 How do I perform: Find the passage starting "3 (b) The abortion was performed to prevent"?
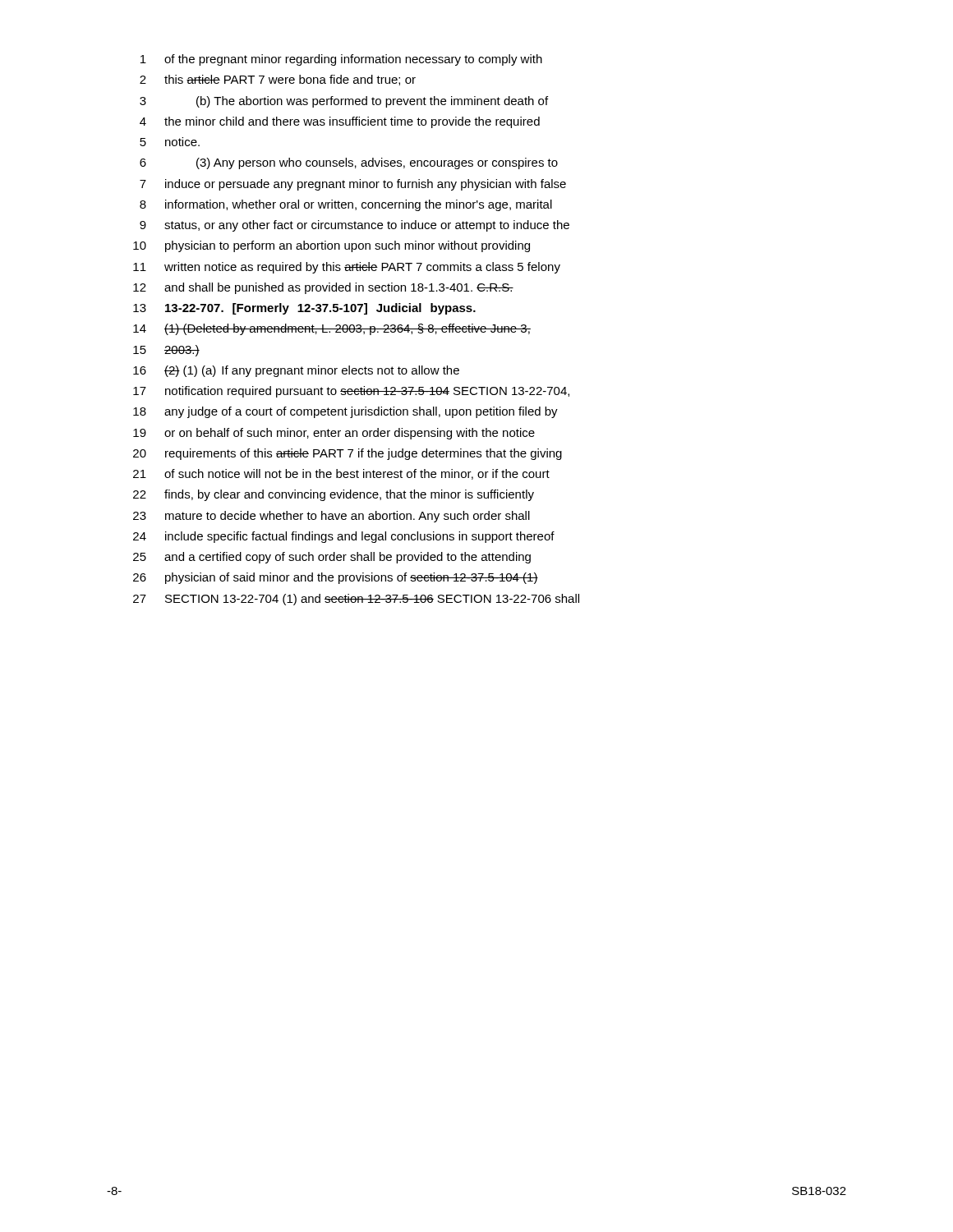pyautogui.click(x=476, y=100)
